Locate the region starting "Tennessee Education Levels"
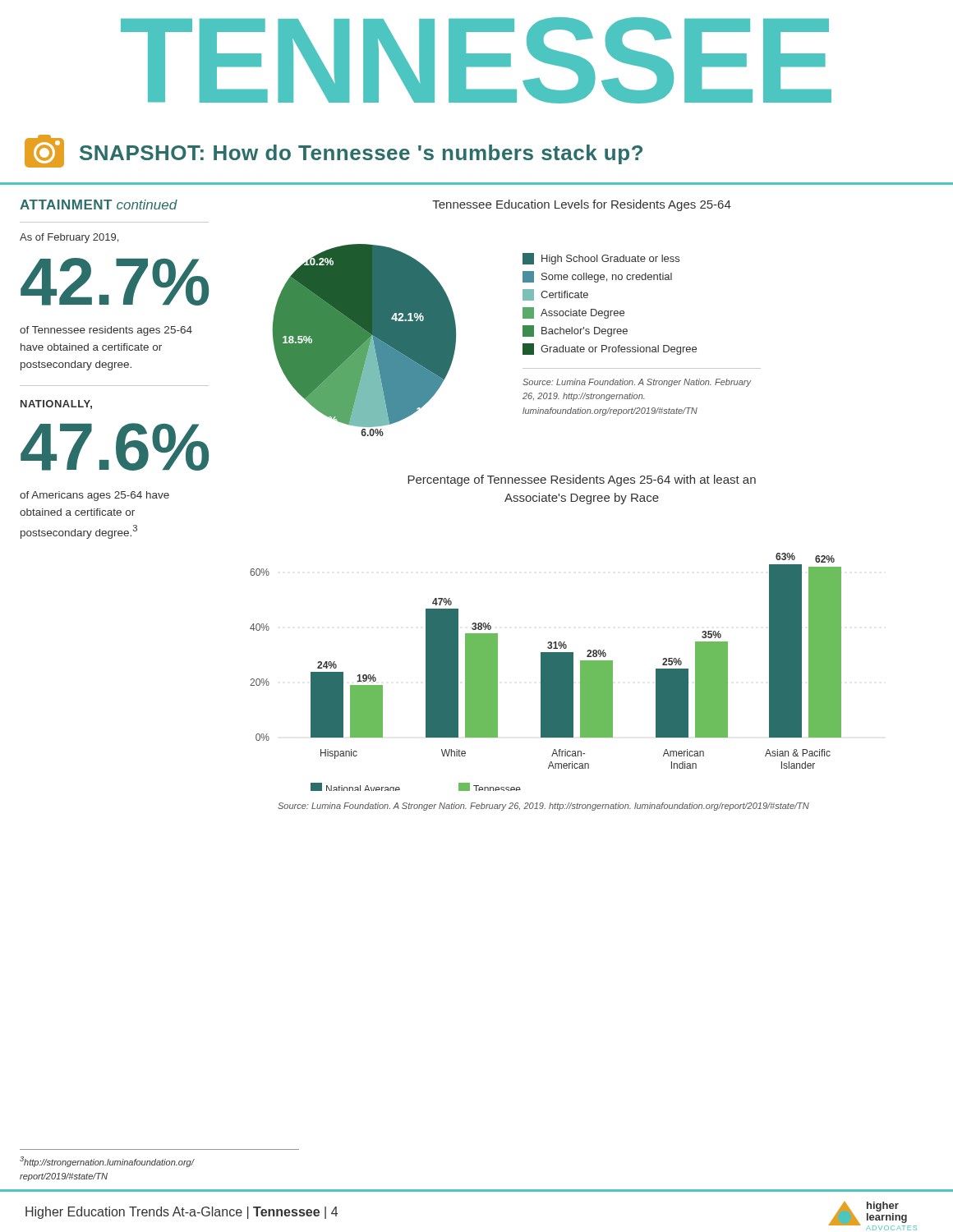The width and height of the screenshot is (953, 1232). point(582,204)
